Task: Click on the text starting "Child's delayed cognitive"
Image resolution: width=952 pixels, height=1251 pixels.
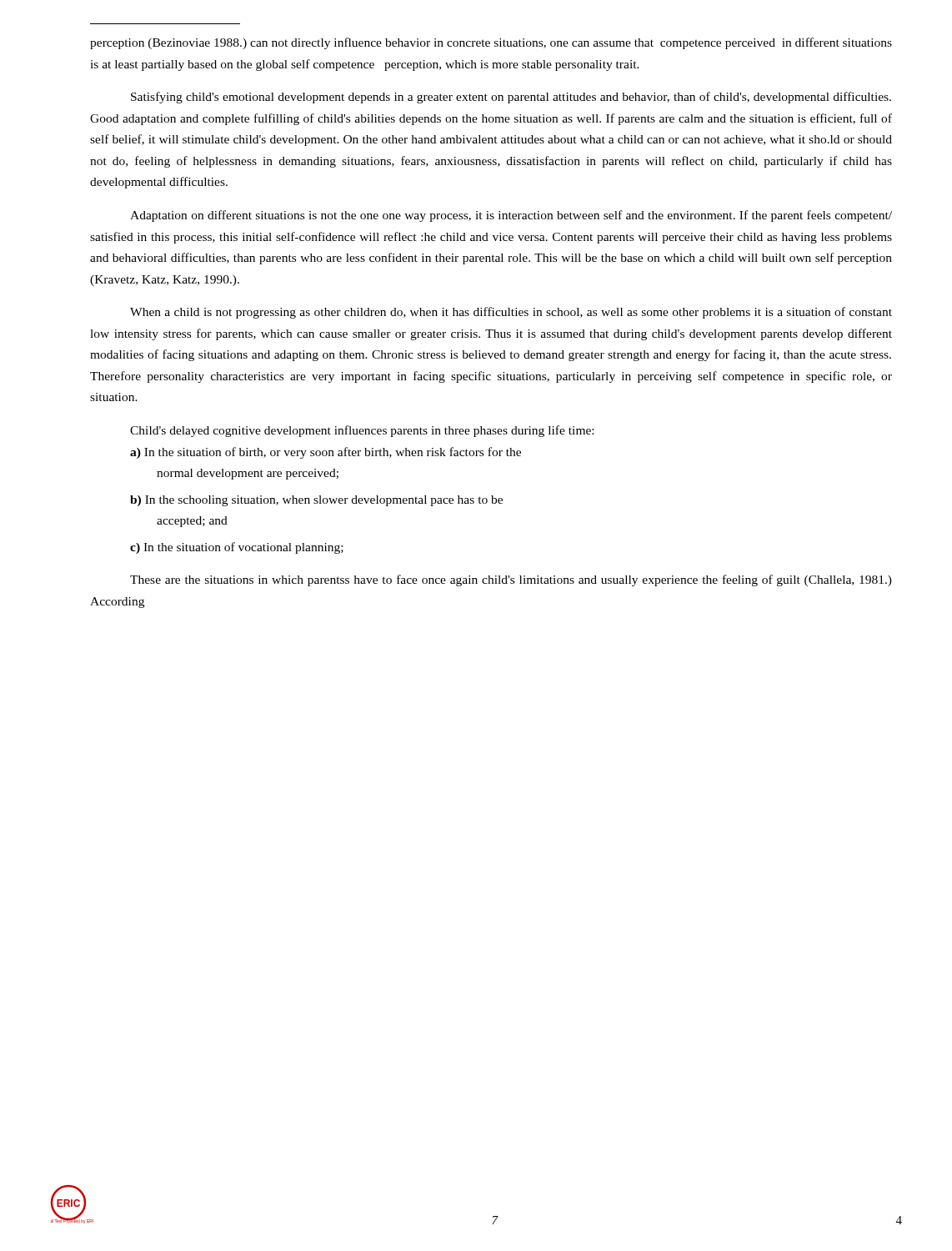Action: point(491,430)
